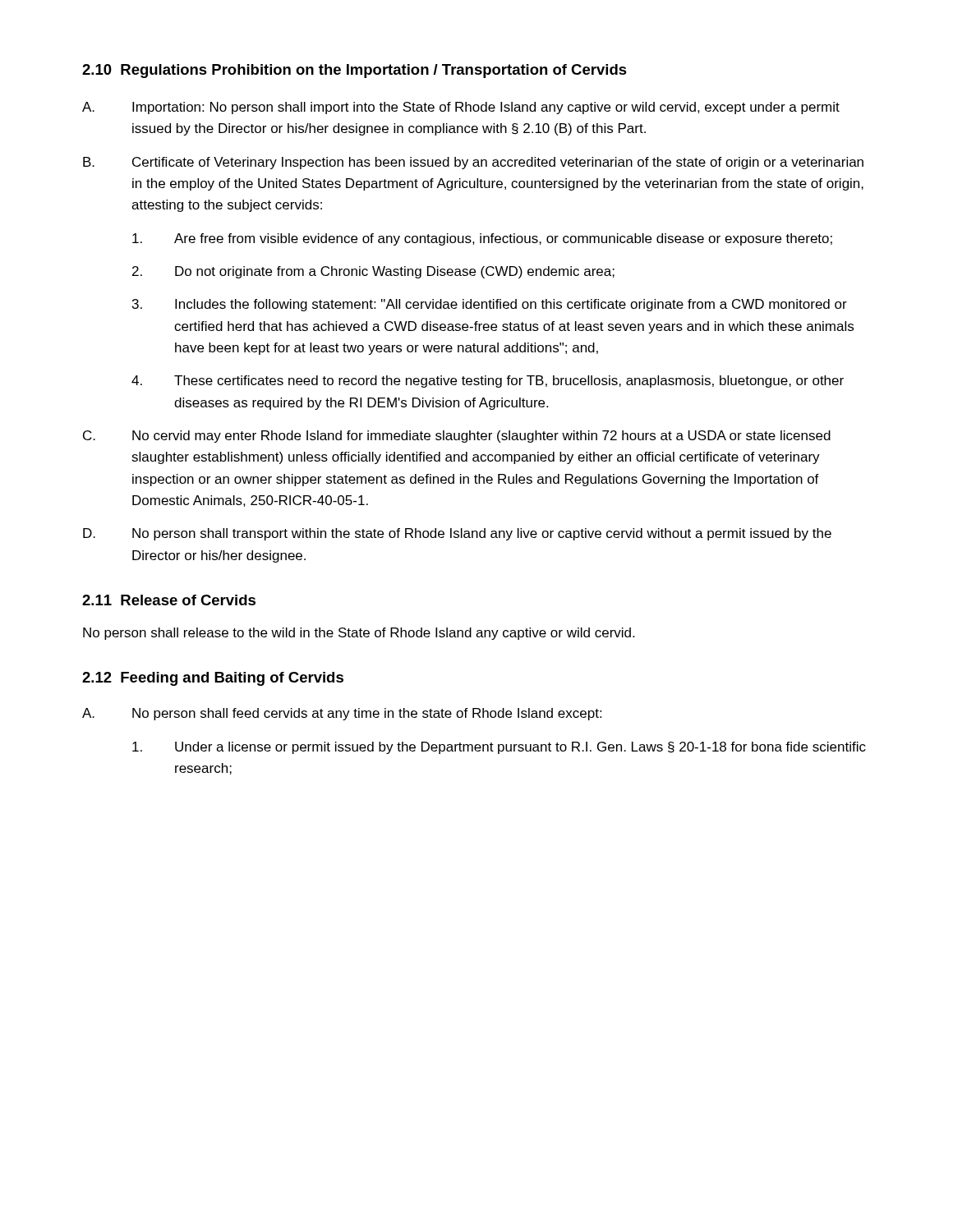Find the block on this page that starts "No person shall"
Image resolution: width=953 pixels, height=1232 pixels.
coord(359,633)
